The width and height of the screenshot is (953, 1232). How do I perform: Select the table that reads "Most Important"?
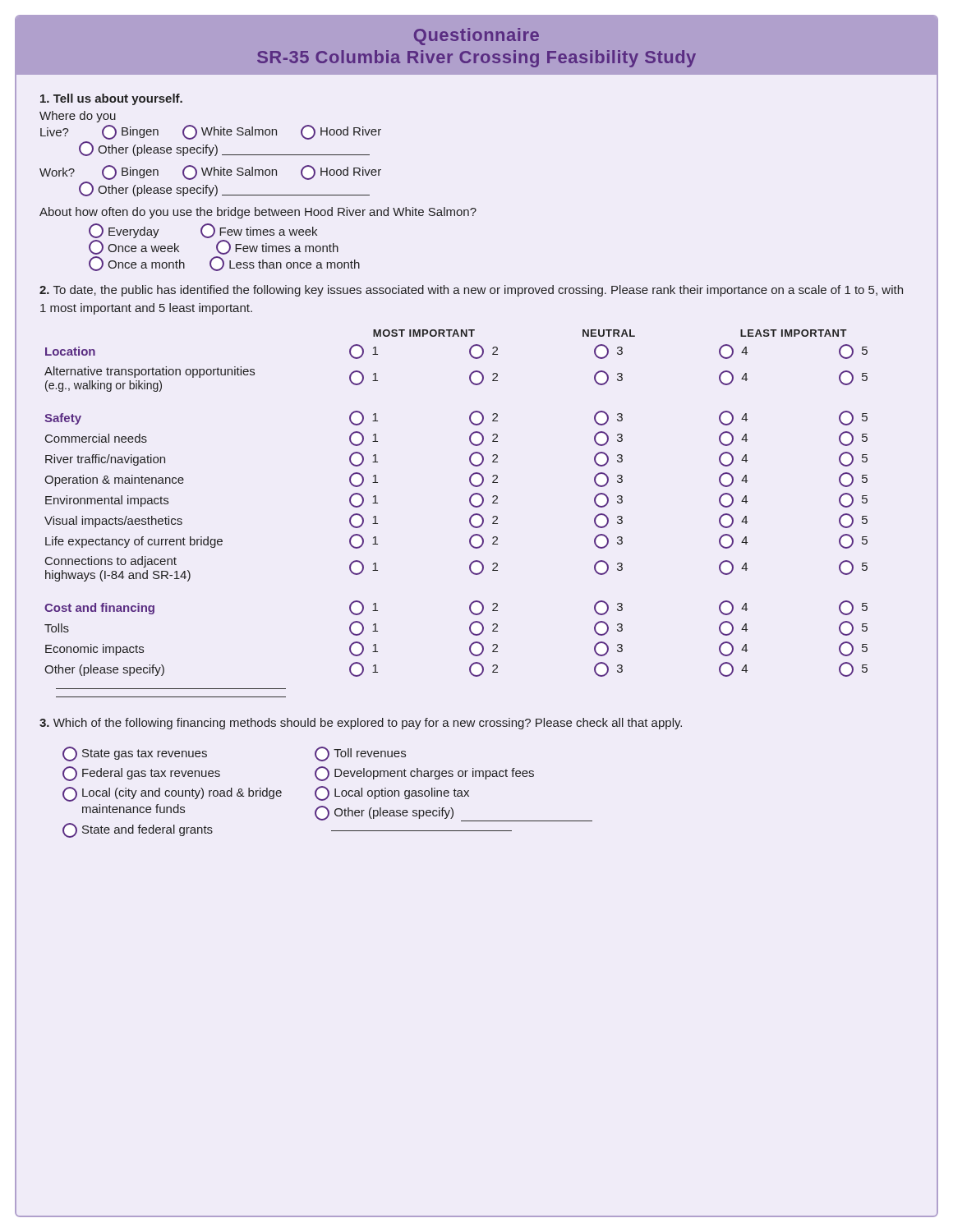click(x=476, y=510)
